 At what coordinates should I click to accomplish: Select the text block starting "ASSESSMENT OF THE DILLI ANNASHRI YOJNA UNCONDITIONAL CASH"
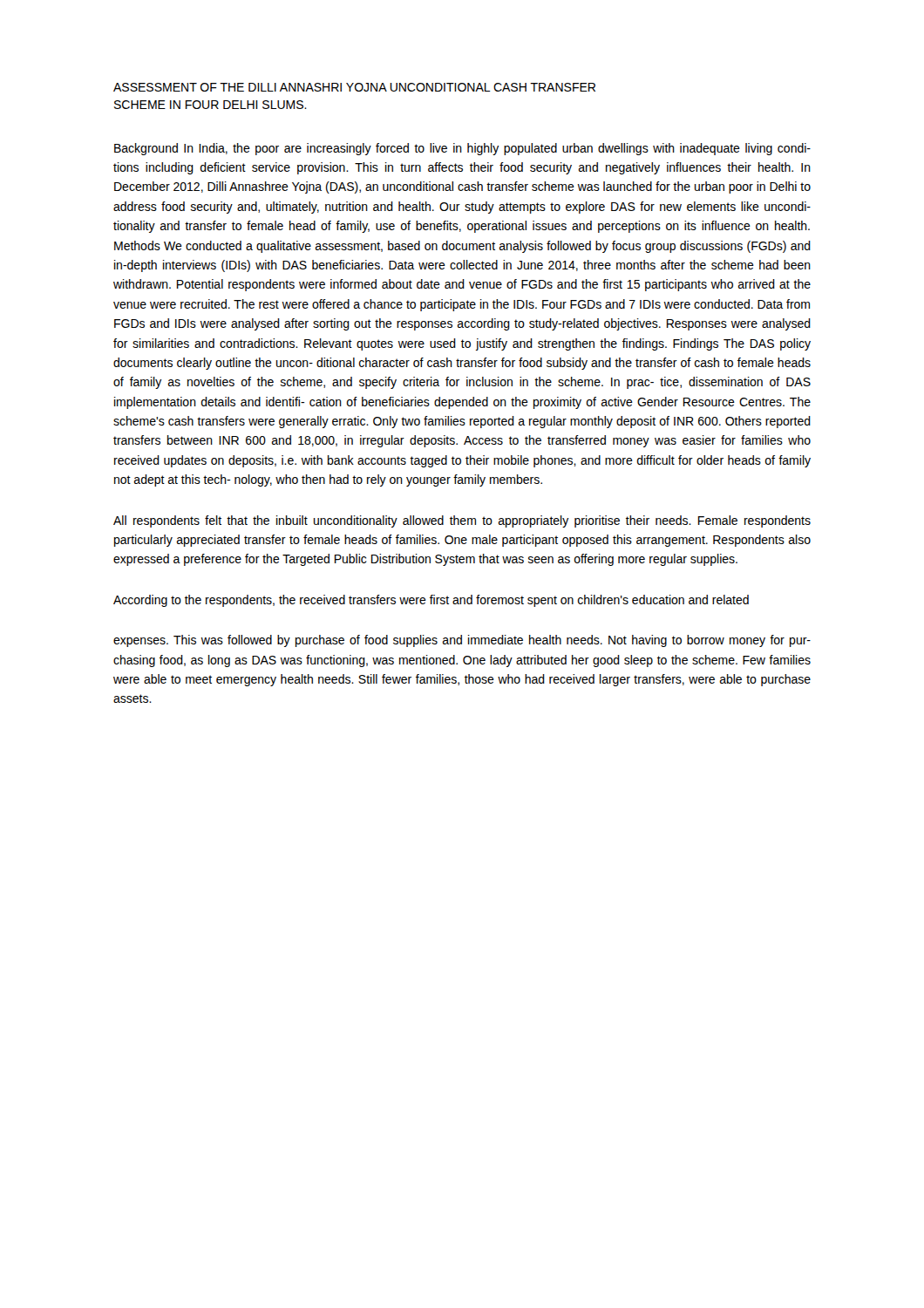pyautogui.click(x=355, y=96)
